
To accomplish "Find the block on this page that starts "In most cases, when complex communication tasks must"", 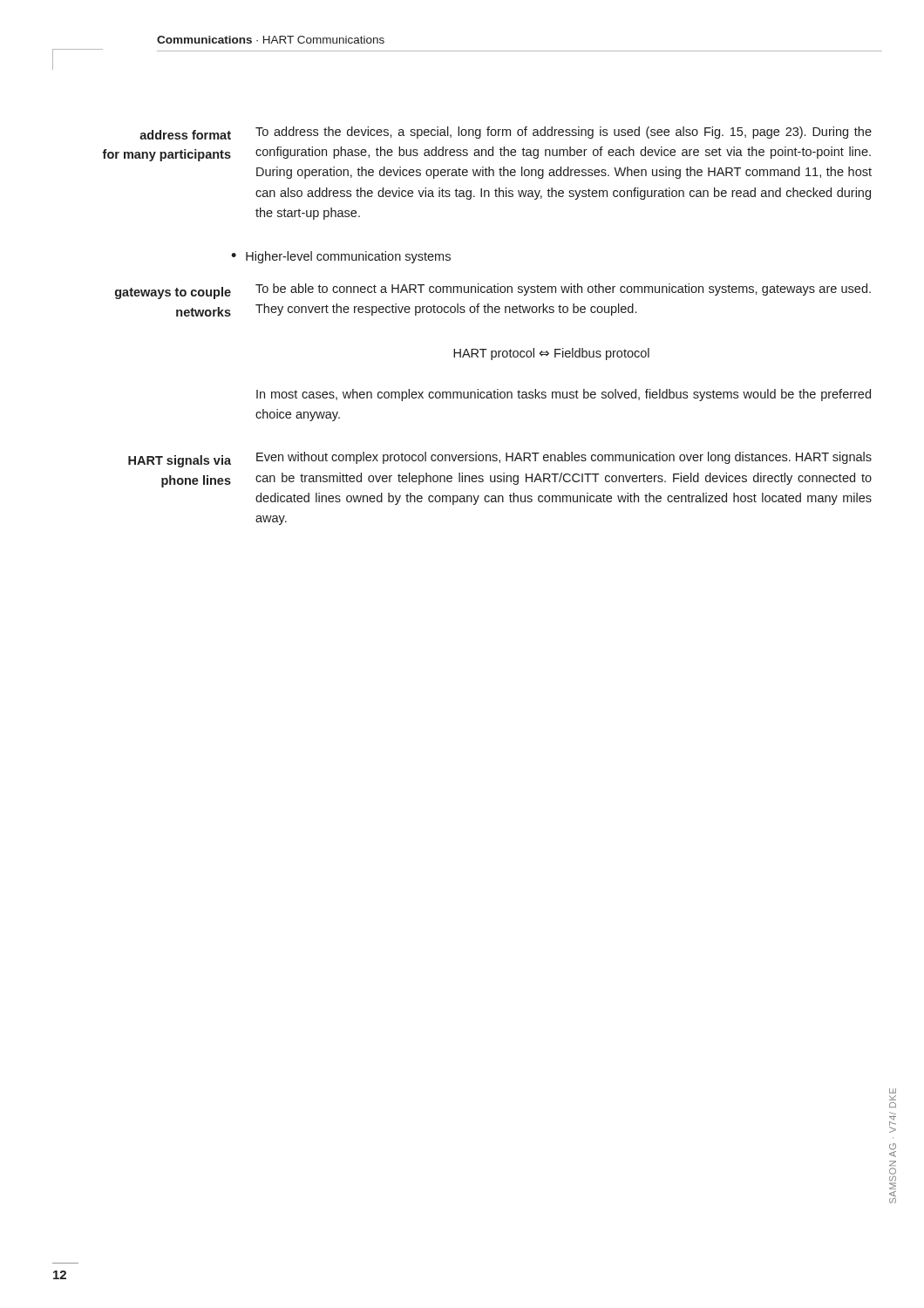I will click(x=564, y=404).
